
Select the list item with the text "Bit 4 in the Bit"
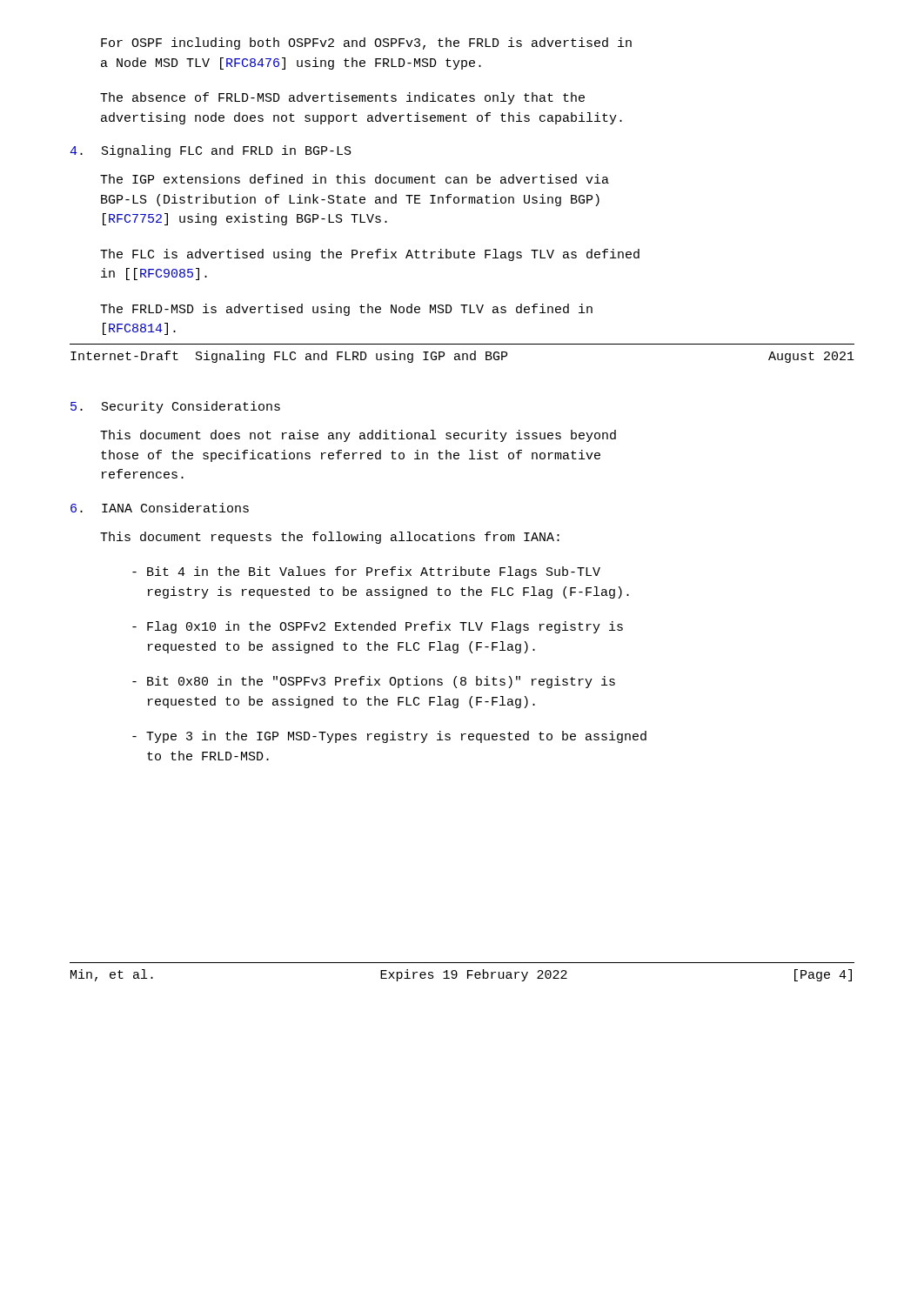tap(381, 583)
